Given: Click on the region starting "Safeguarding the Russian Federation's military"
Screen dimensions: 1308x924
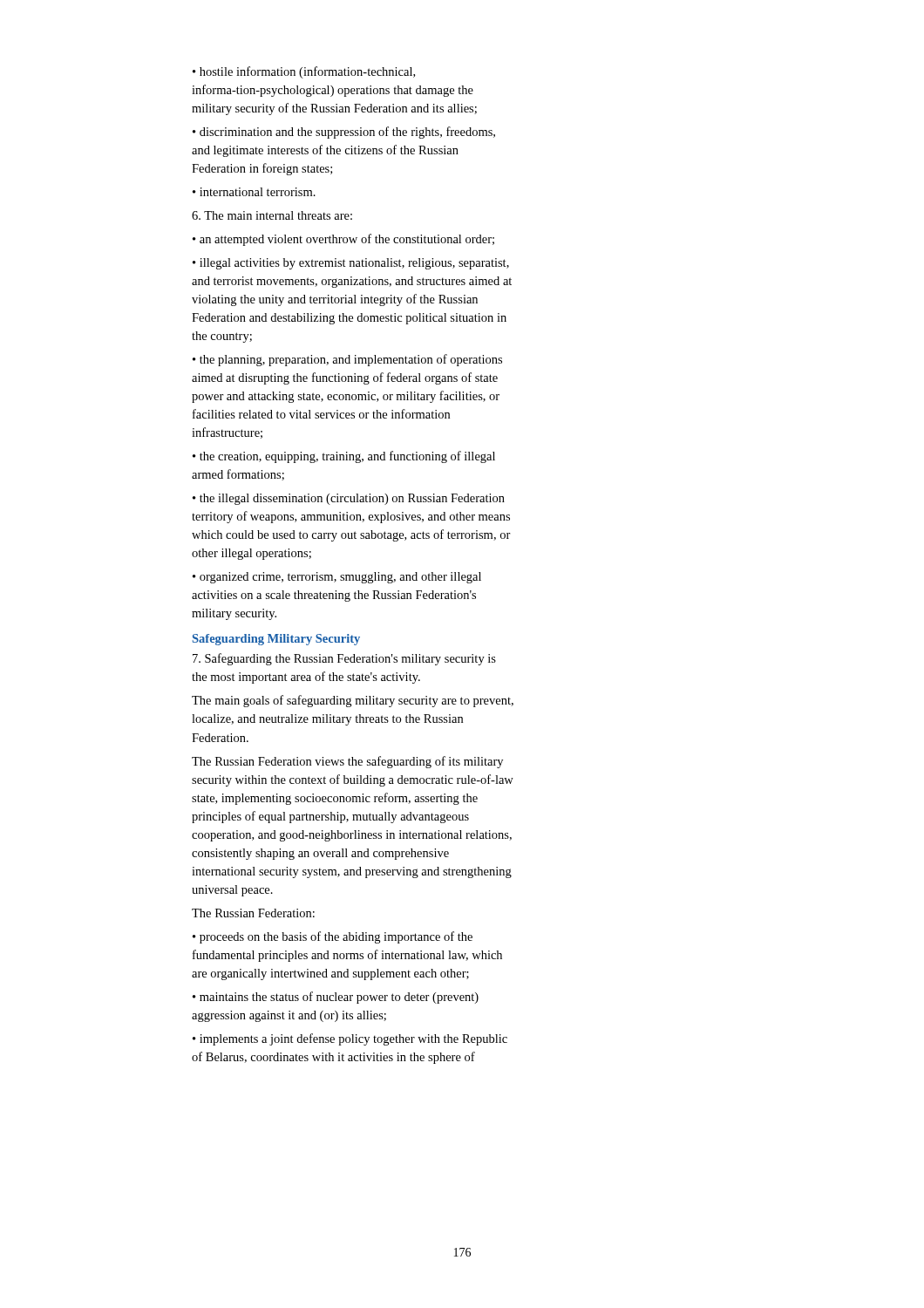Looking at the screenshot, I should point(344,668).
